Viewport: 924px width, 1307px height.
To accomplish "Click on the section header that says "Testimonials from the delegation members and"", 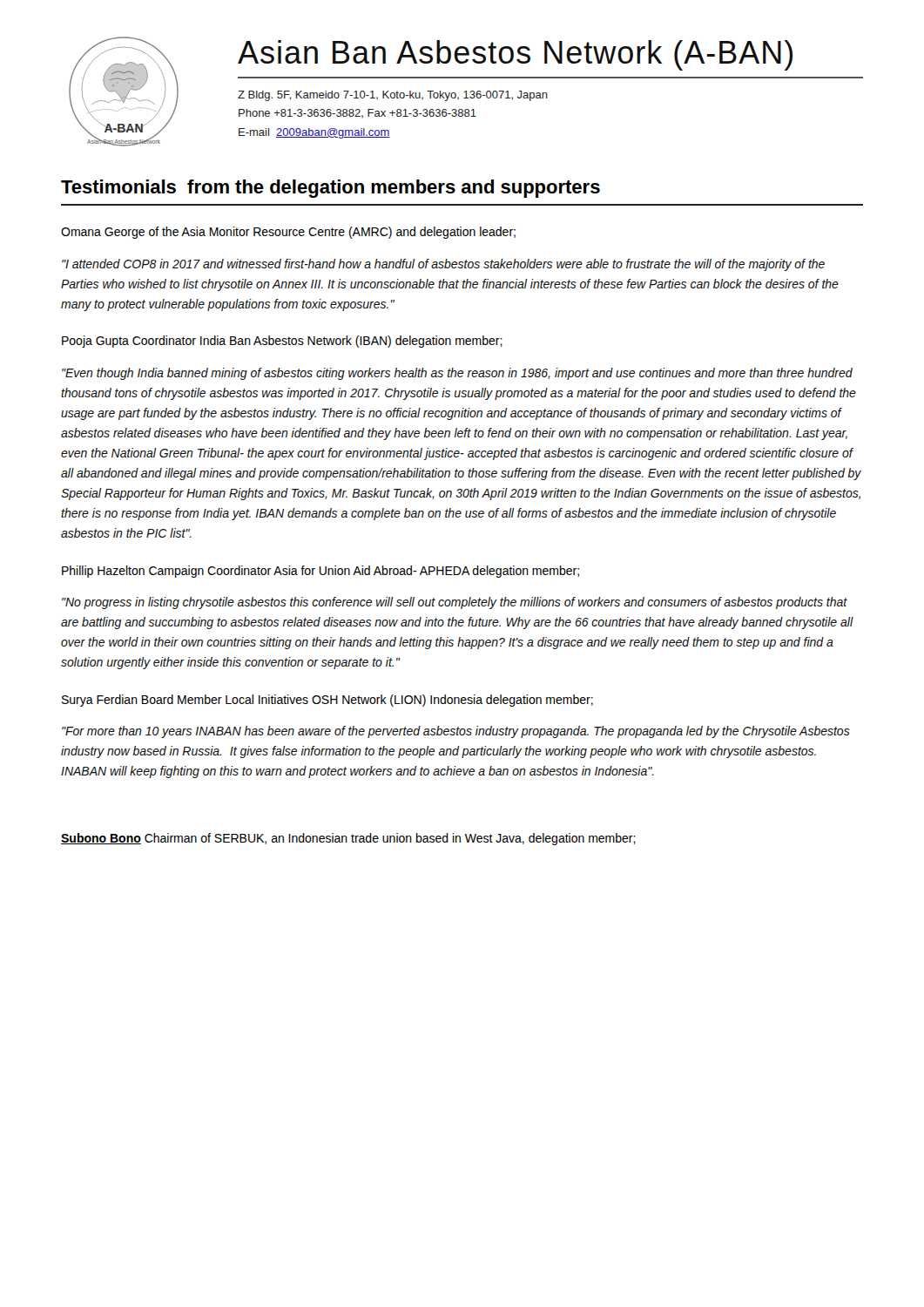I will click(462, 191).
